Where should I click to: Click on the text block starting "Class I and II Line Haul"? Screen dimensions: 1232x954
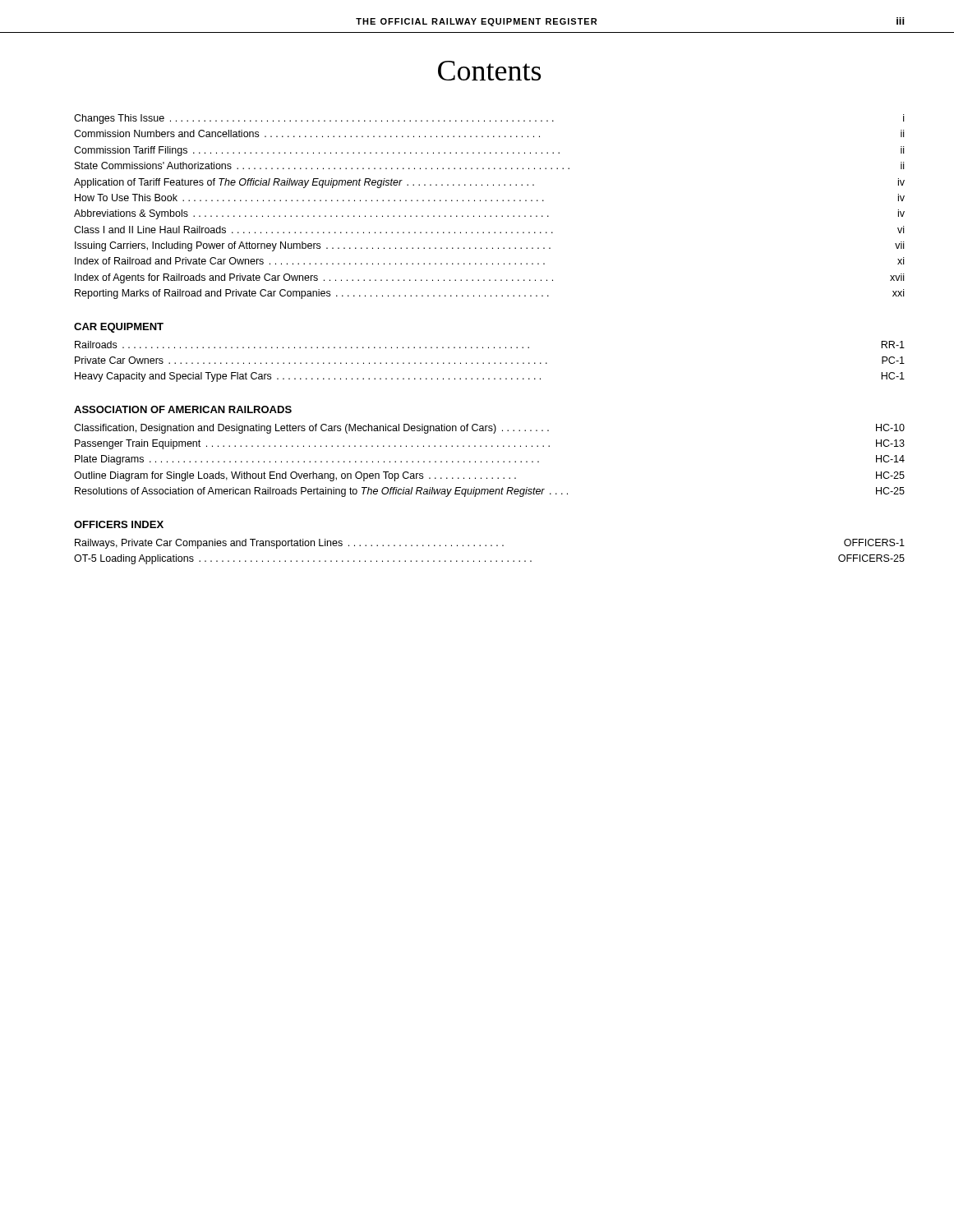(489, 230)
